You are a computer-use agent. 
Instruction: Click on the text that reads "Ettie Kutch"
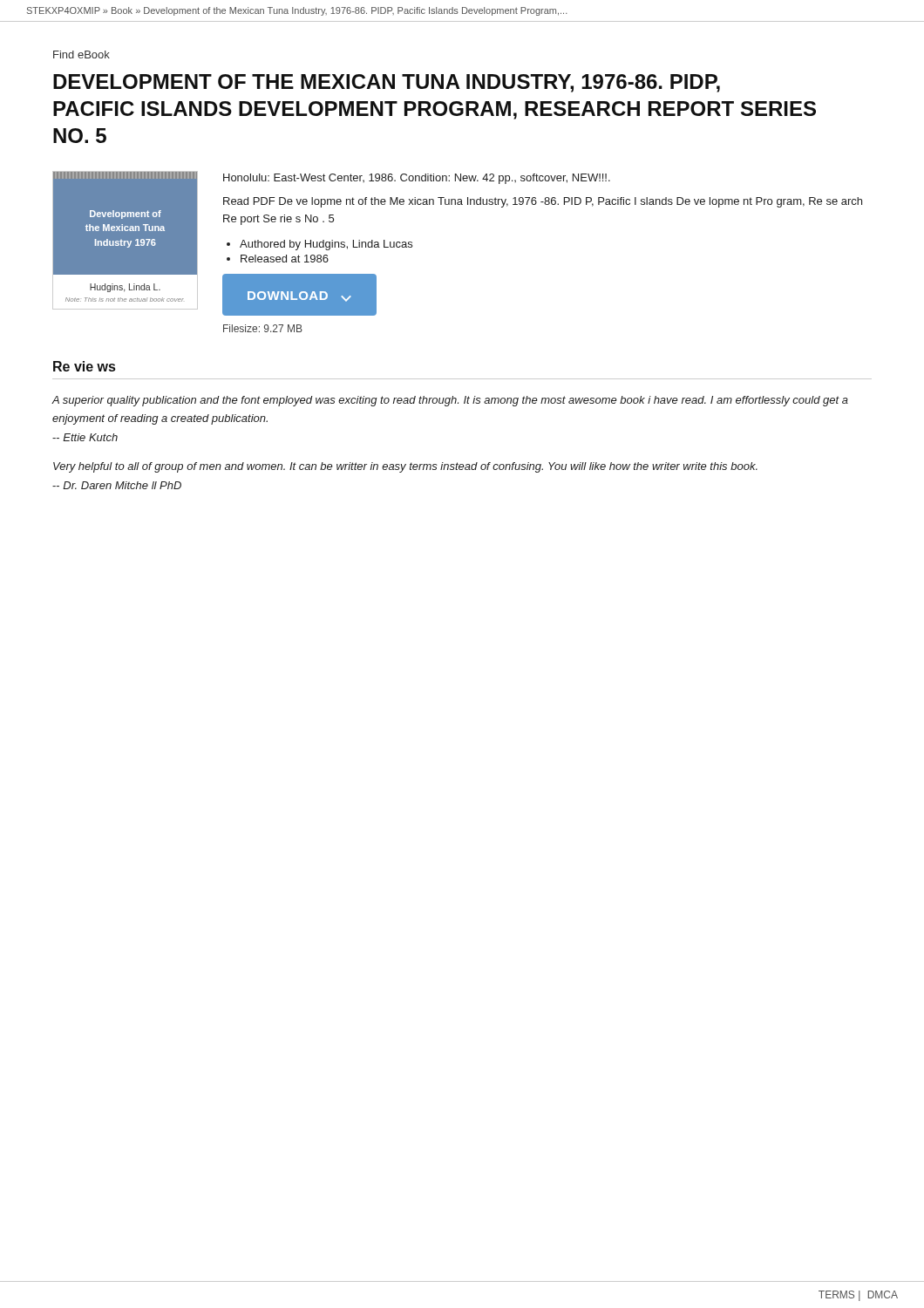(85, 437)
